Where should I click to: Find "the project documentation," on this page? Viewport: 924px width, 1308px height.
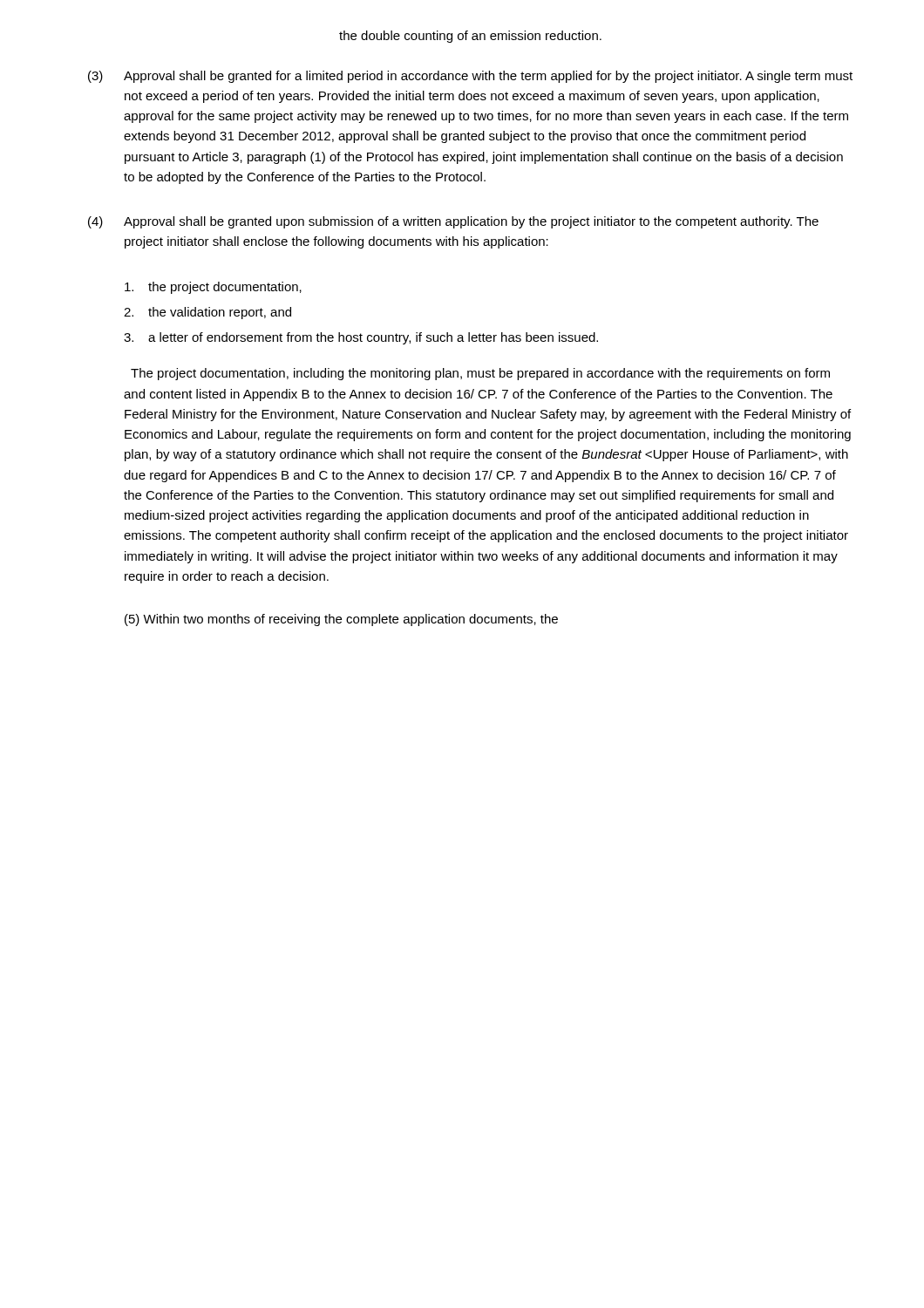click(213, 288)
